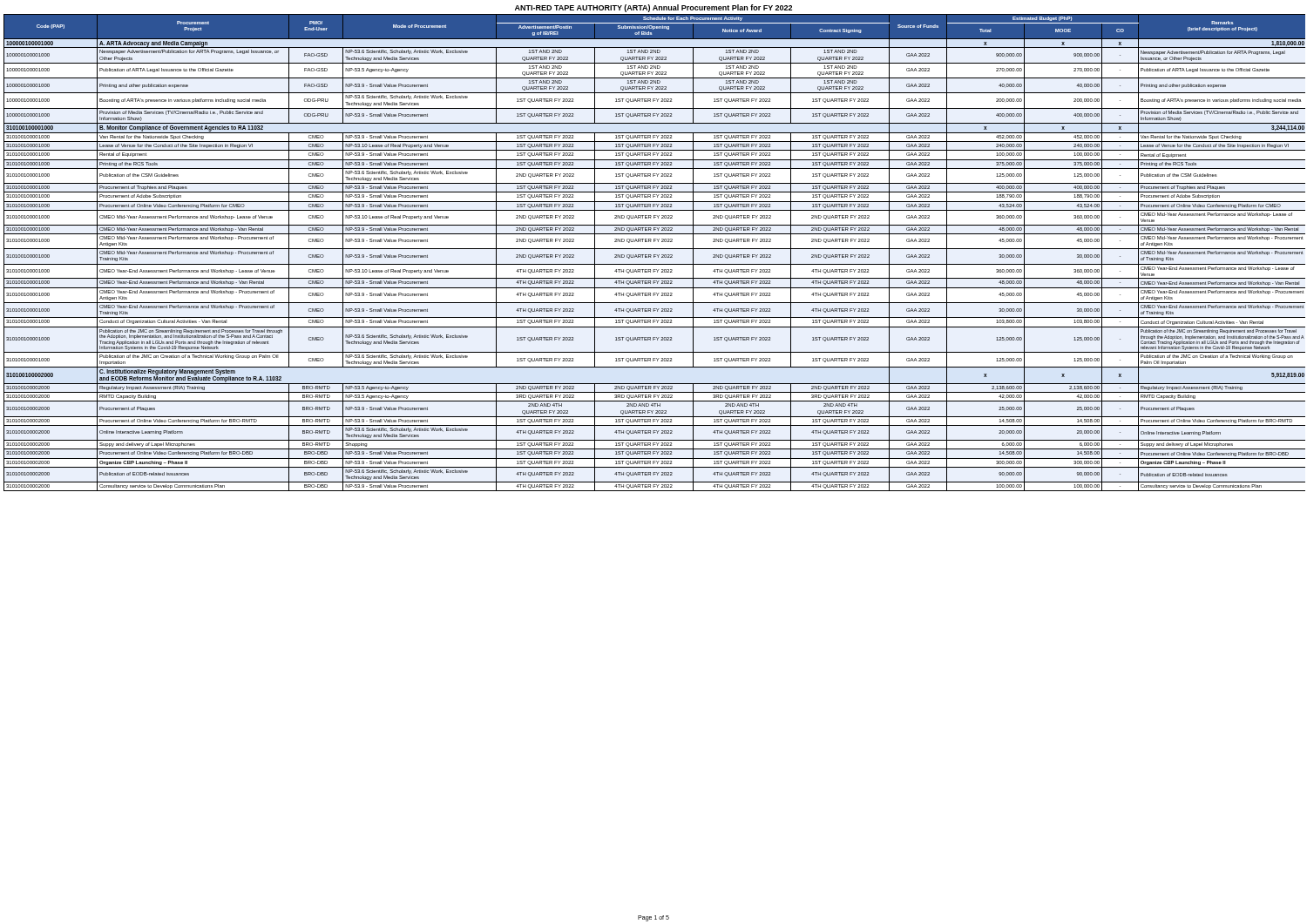Select the table that reads "1ST QUARTER FY 2022"
The image size is (1307, 924).
[x=654, y=253]
